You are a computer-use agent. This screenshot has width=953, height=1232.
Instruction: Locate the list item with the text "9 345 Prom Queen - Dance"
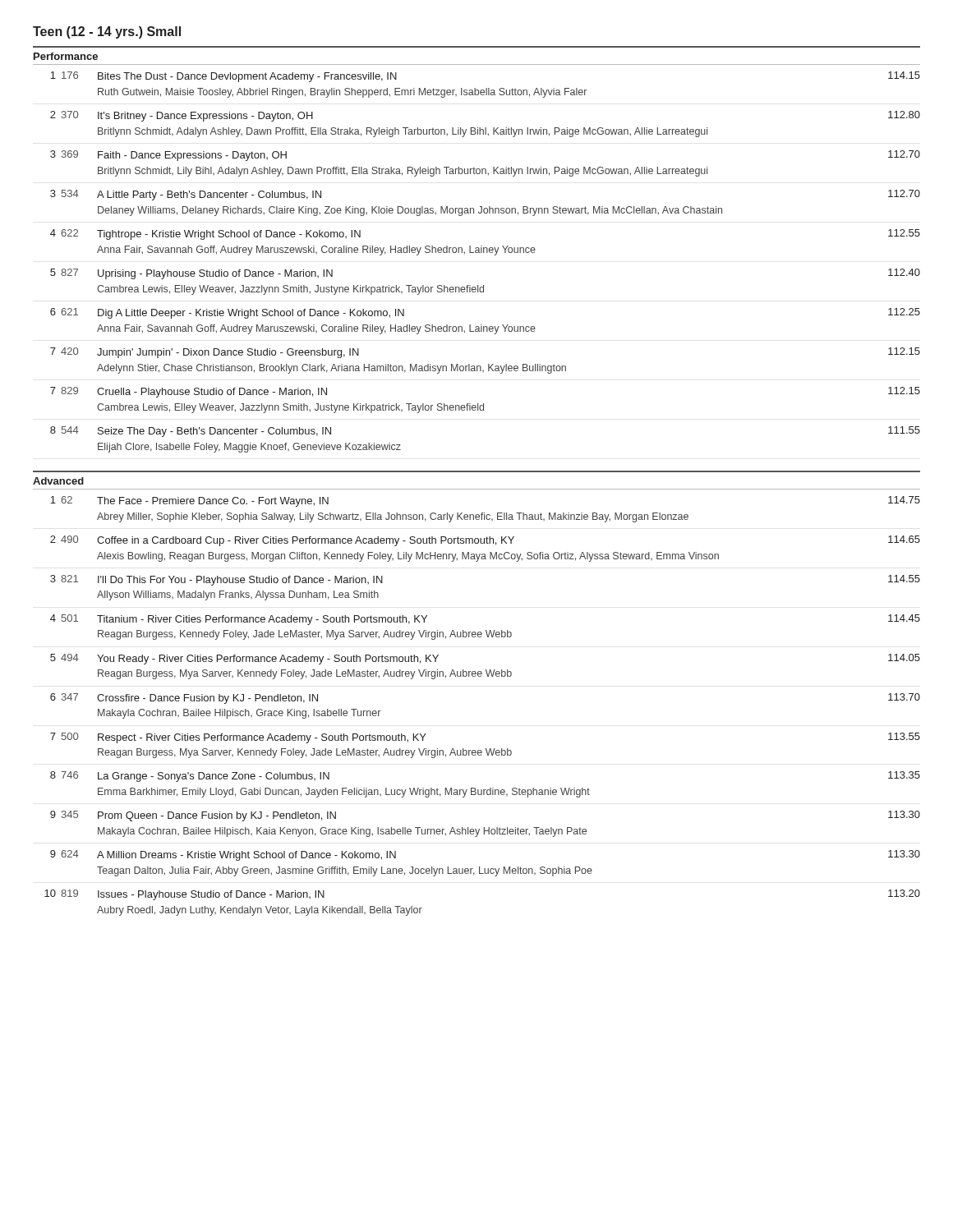click(476, 824)
